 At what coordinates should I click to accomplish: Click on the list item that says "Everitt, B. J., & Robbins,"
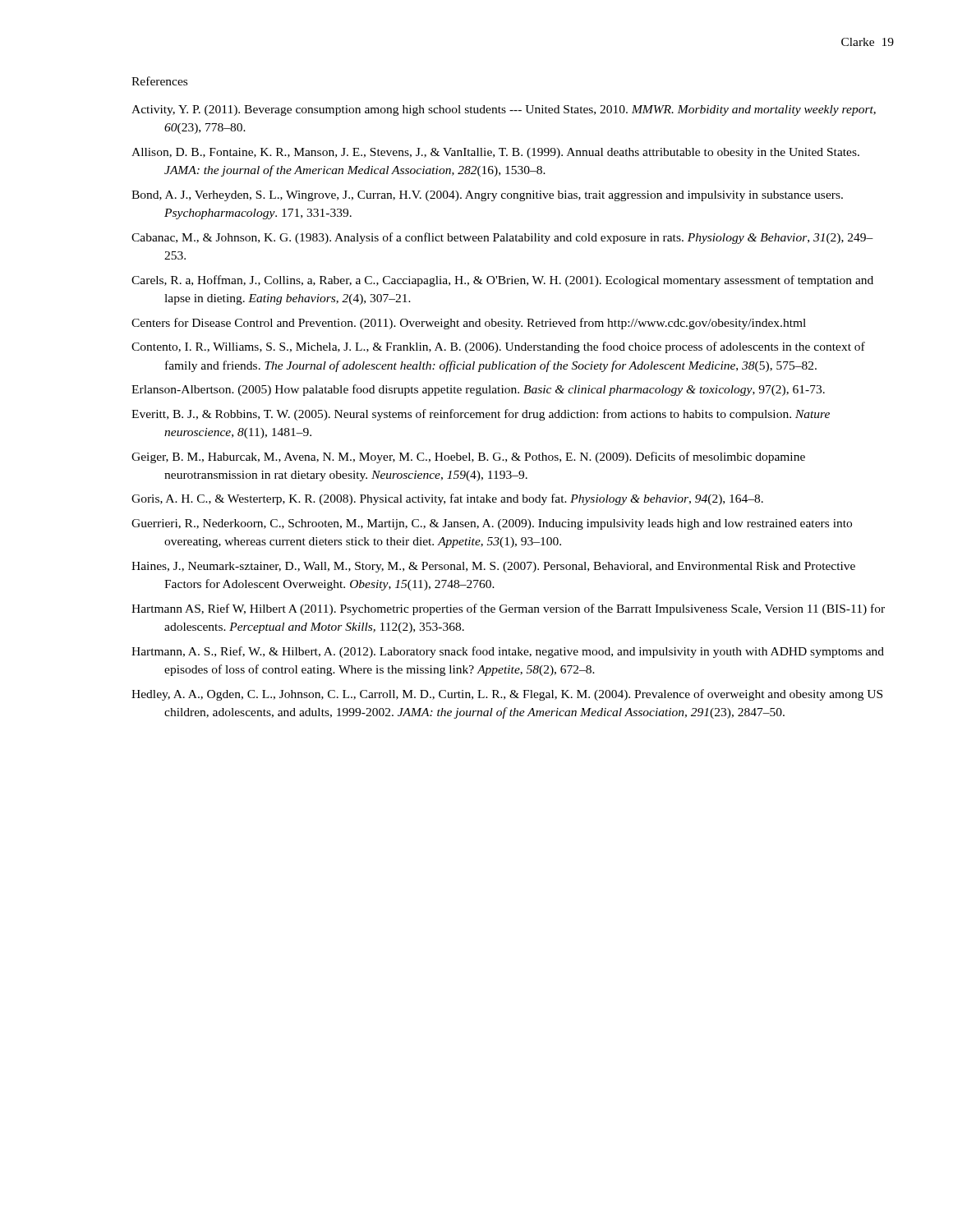(x=481, y=422)
